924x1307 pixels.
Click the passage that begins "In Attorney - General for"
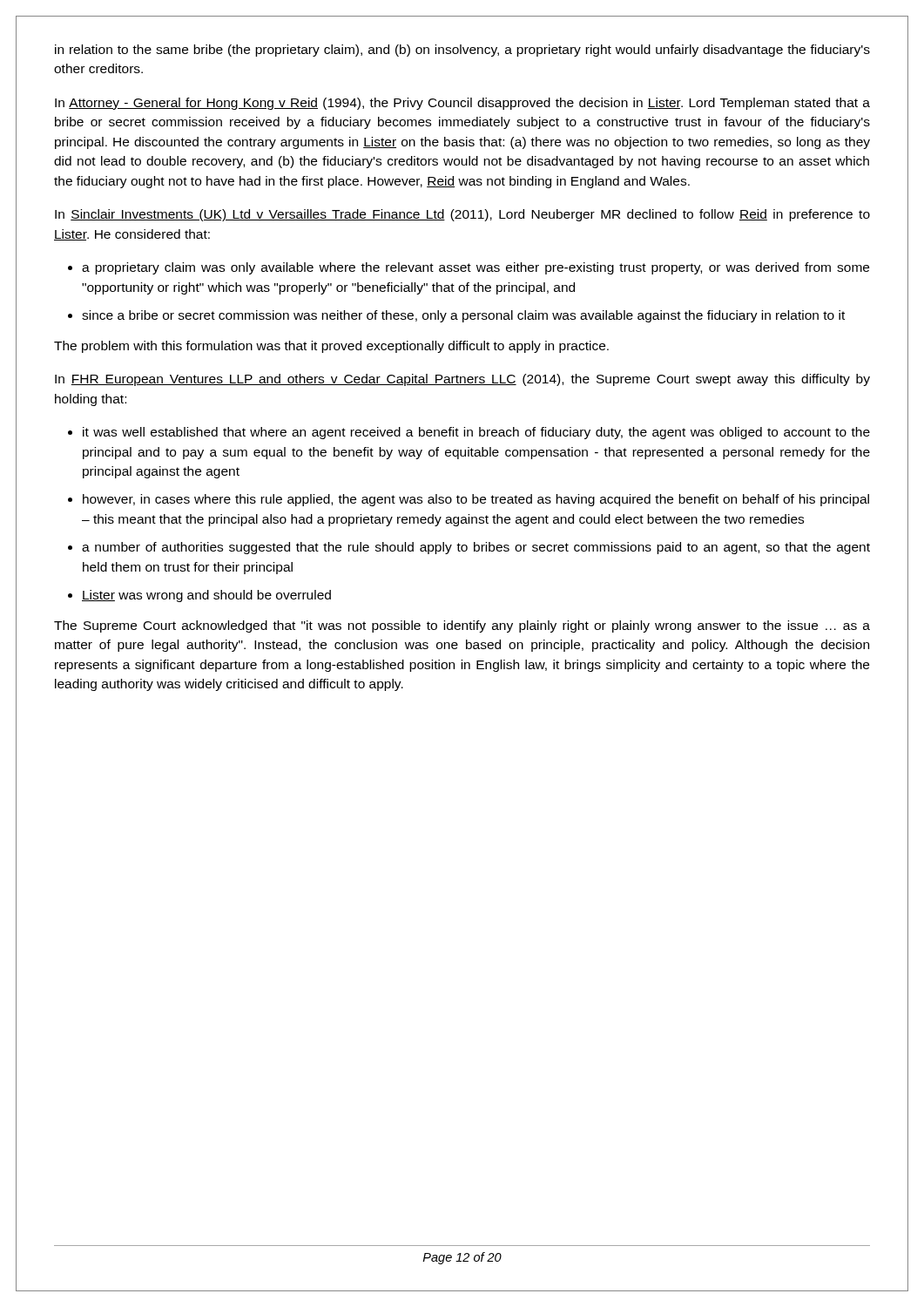(462, 141)
